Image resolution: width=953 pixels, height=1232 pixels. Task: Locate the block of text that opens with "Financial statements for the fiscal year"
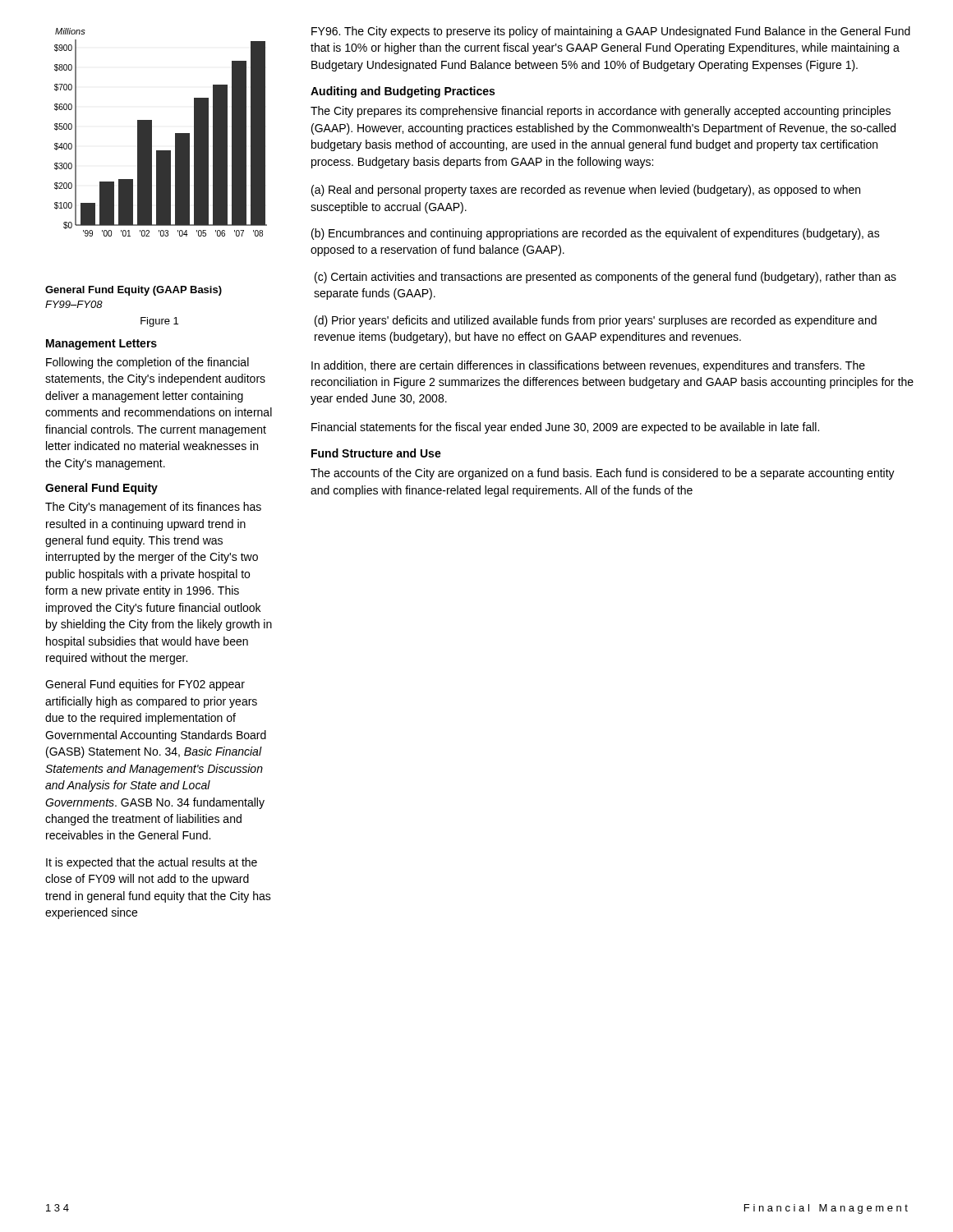pyautogui.click(x=565, y=427)
